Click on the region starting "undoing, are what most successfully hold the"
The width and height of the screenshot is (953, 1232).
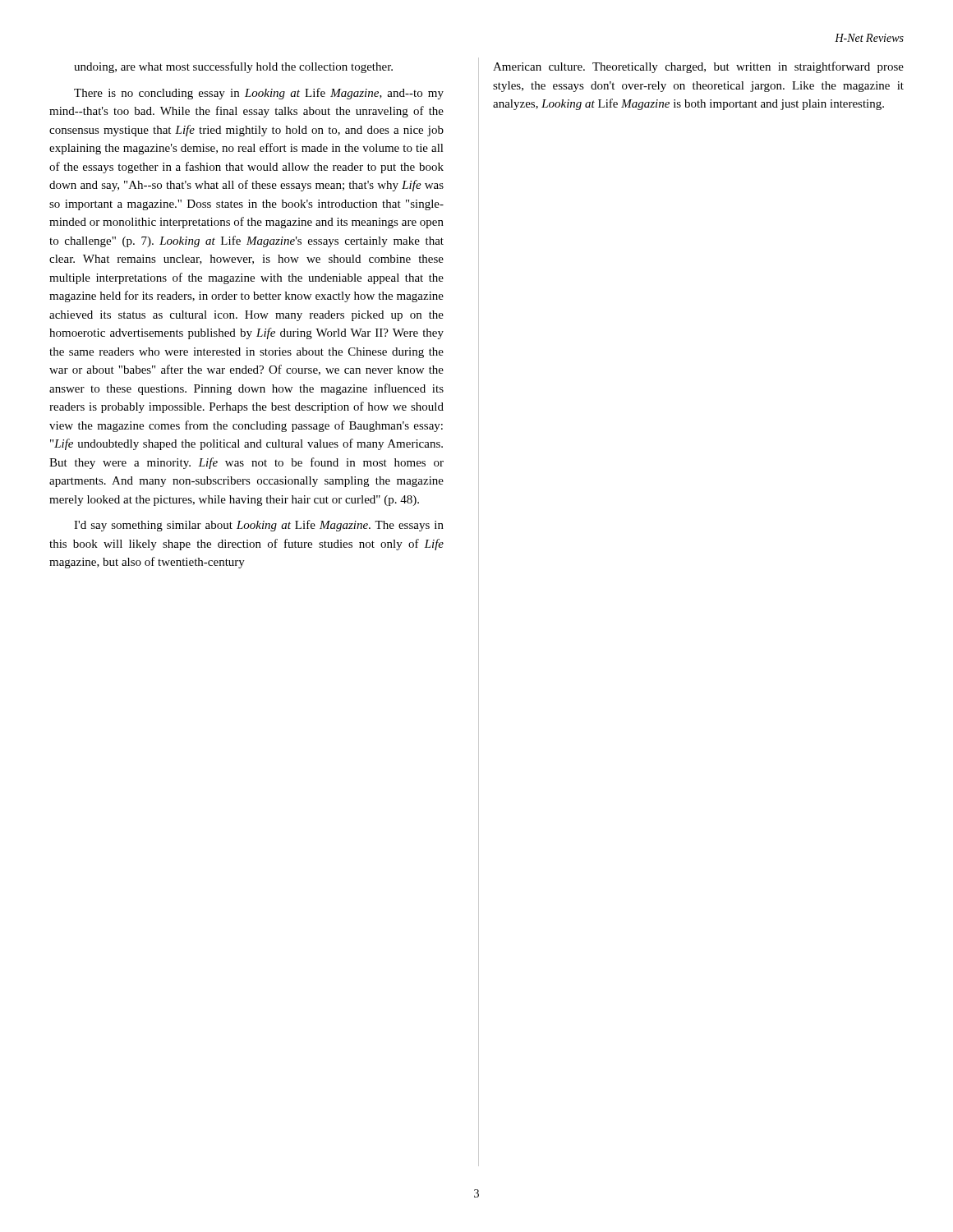[x=246, y=314]
